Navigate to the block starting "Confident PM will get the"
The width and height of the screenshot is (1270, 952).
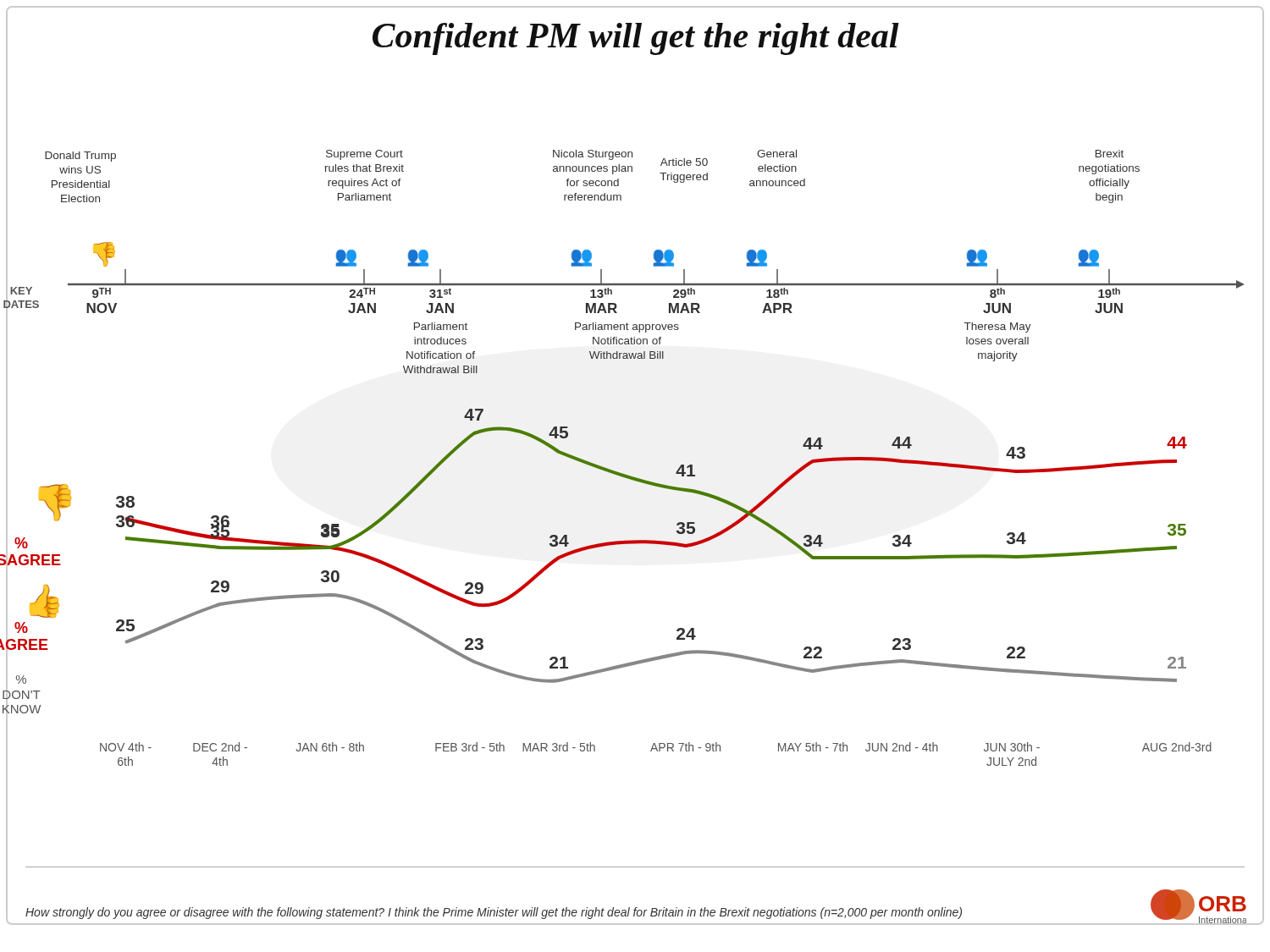(x=635, y=36)
